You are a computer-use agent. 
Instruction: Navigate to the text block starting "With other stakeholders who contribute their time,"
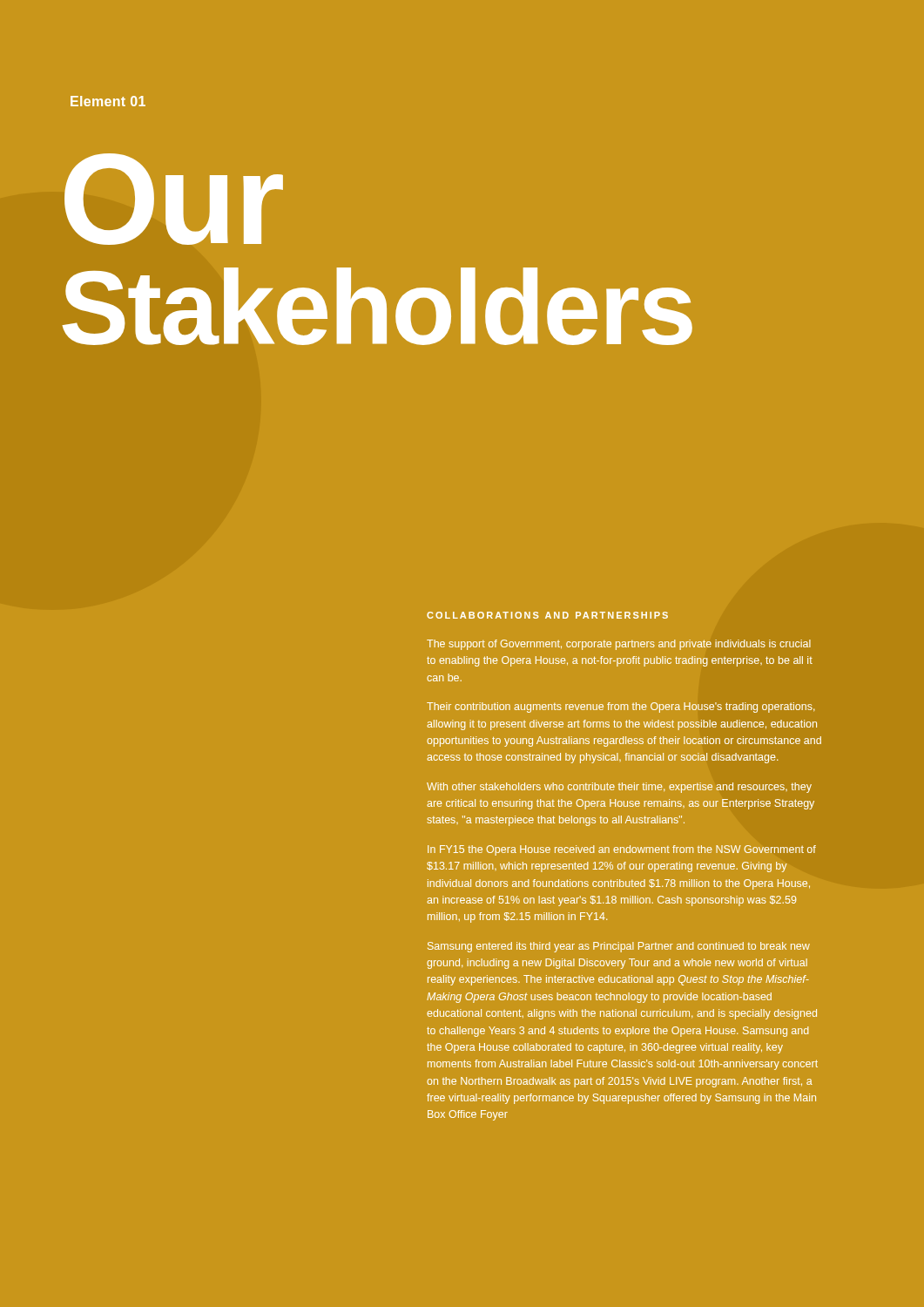pos(621,803)
